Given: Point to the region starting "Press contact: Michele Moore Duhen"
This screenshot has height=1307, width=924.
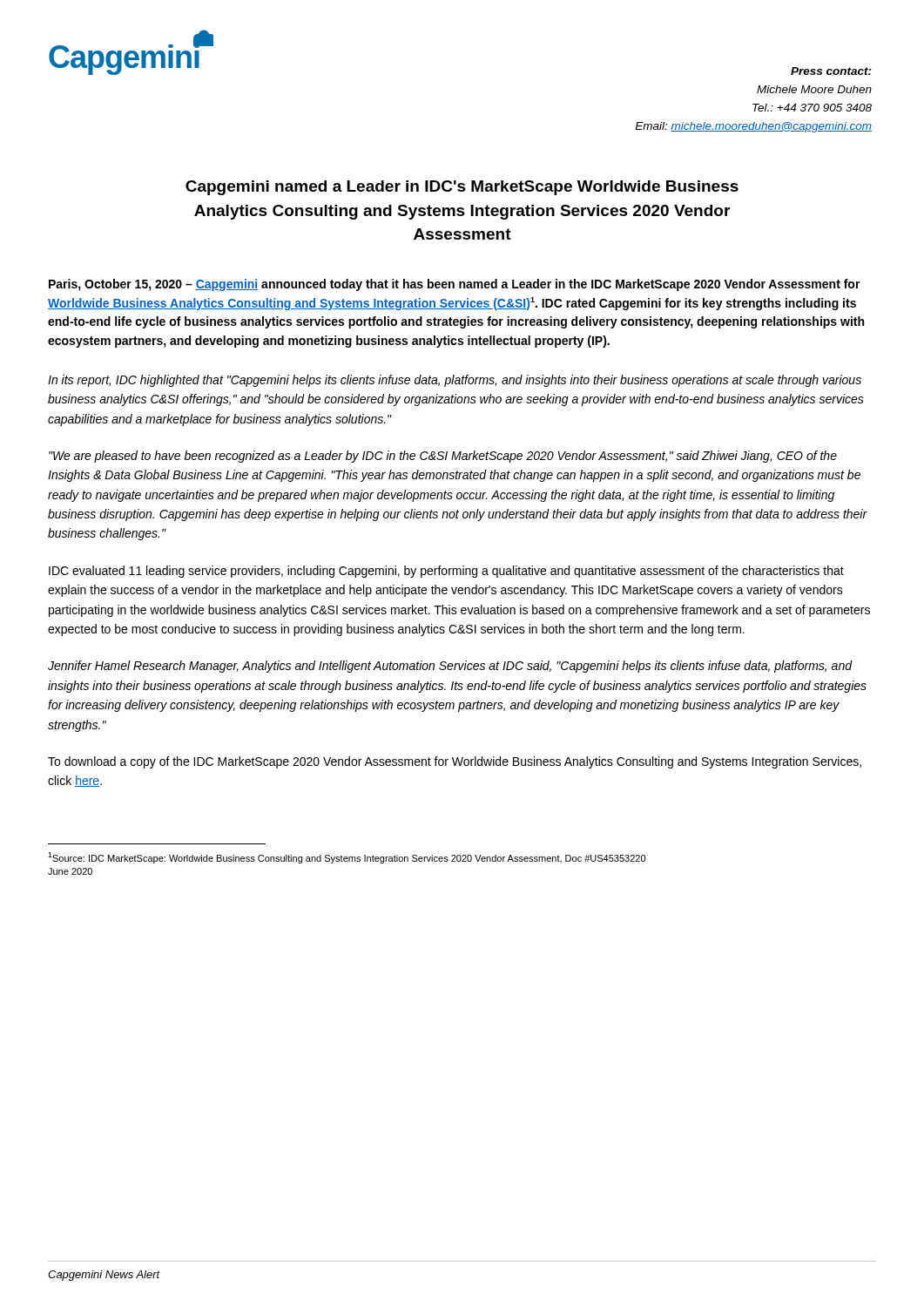Looking at the screenshot, I should pyautogui.click(x=753, y=98).
